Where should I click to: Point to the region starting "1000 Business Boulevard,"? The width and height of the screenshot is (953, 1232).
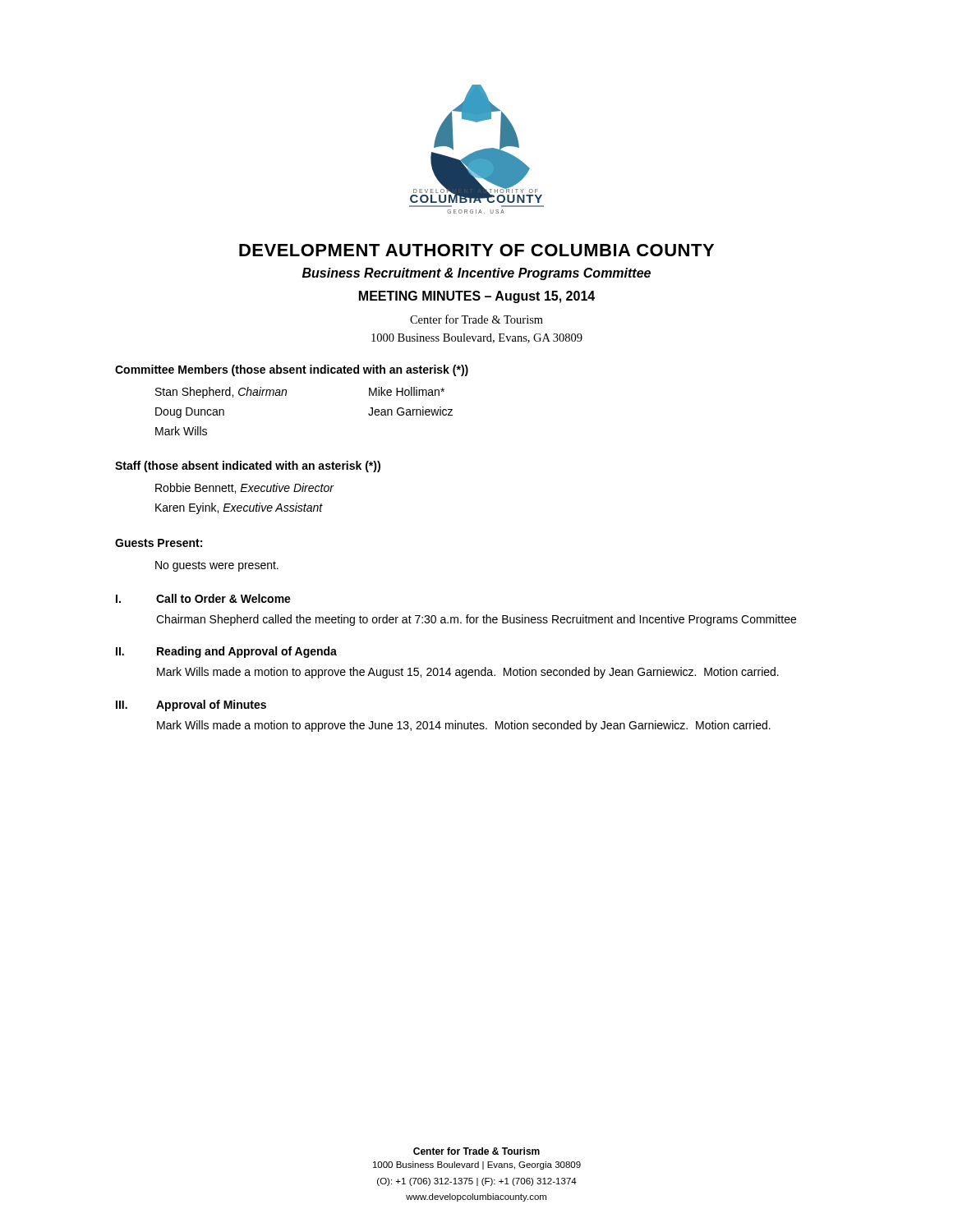pos(476,338)
